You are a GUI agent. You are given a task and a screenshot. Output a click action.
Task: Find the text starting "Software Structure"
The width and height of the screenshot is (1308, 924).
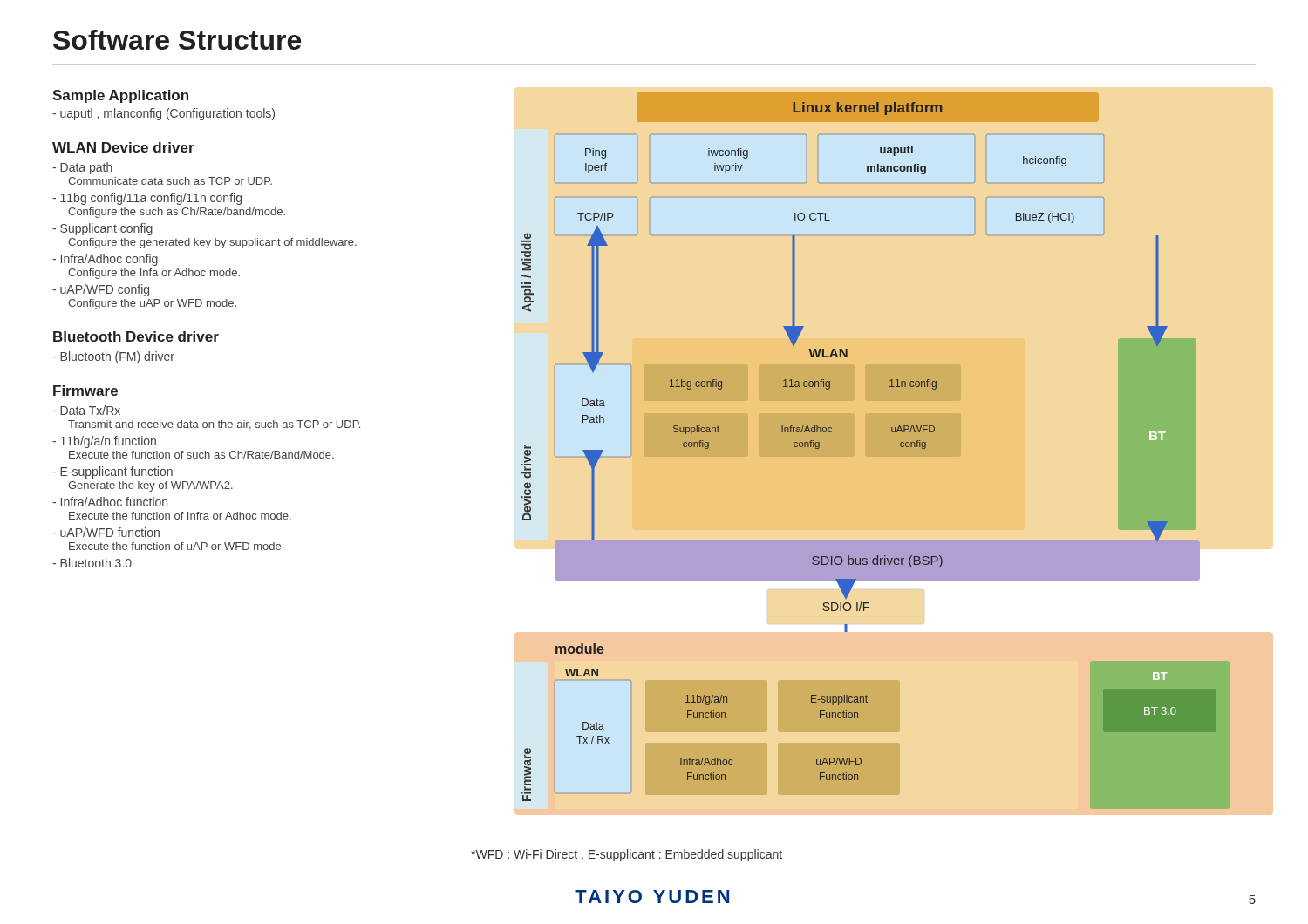[177, 40]
